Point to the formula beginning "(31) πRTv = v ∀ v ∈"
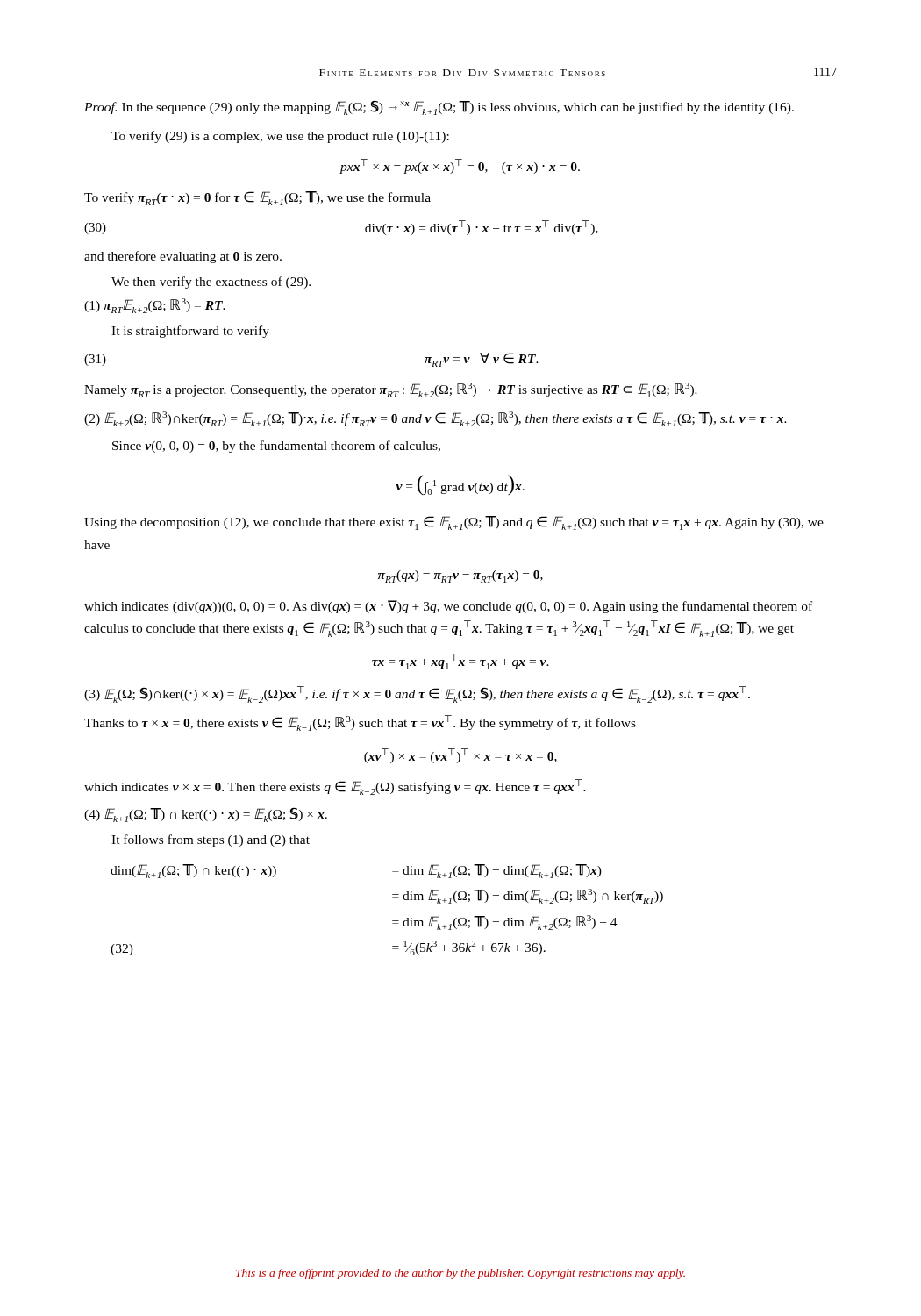Screen dimensions: 1316x921 460,360
